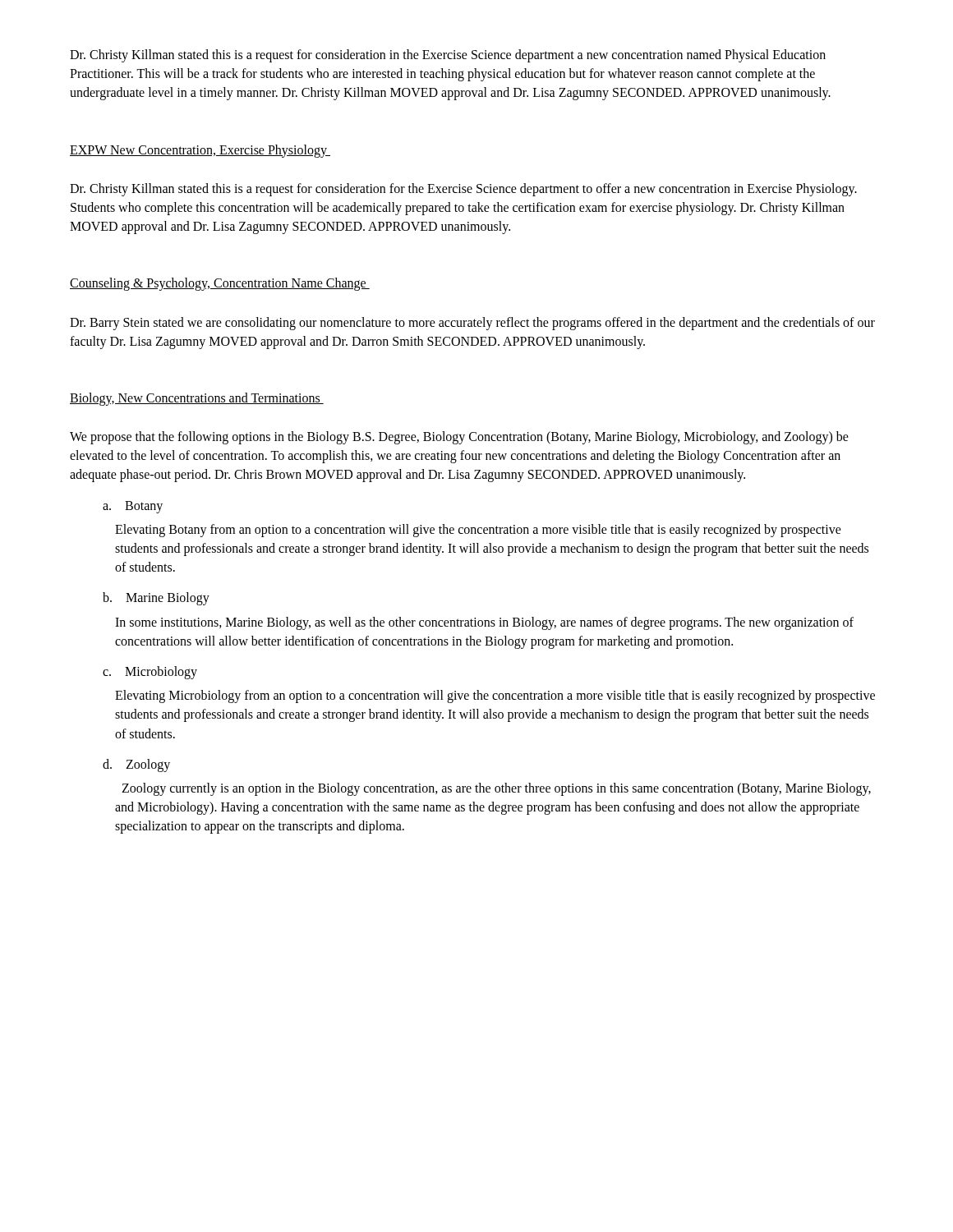Locate the text block that reads "We propose that the following options in"
Screen dimensions: 1232x953
(x=459, y=456)
